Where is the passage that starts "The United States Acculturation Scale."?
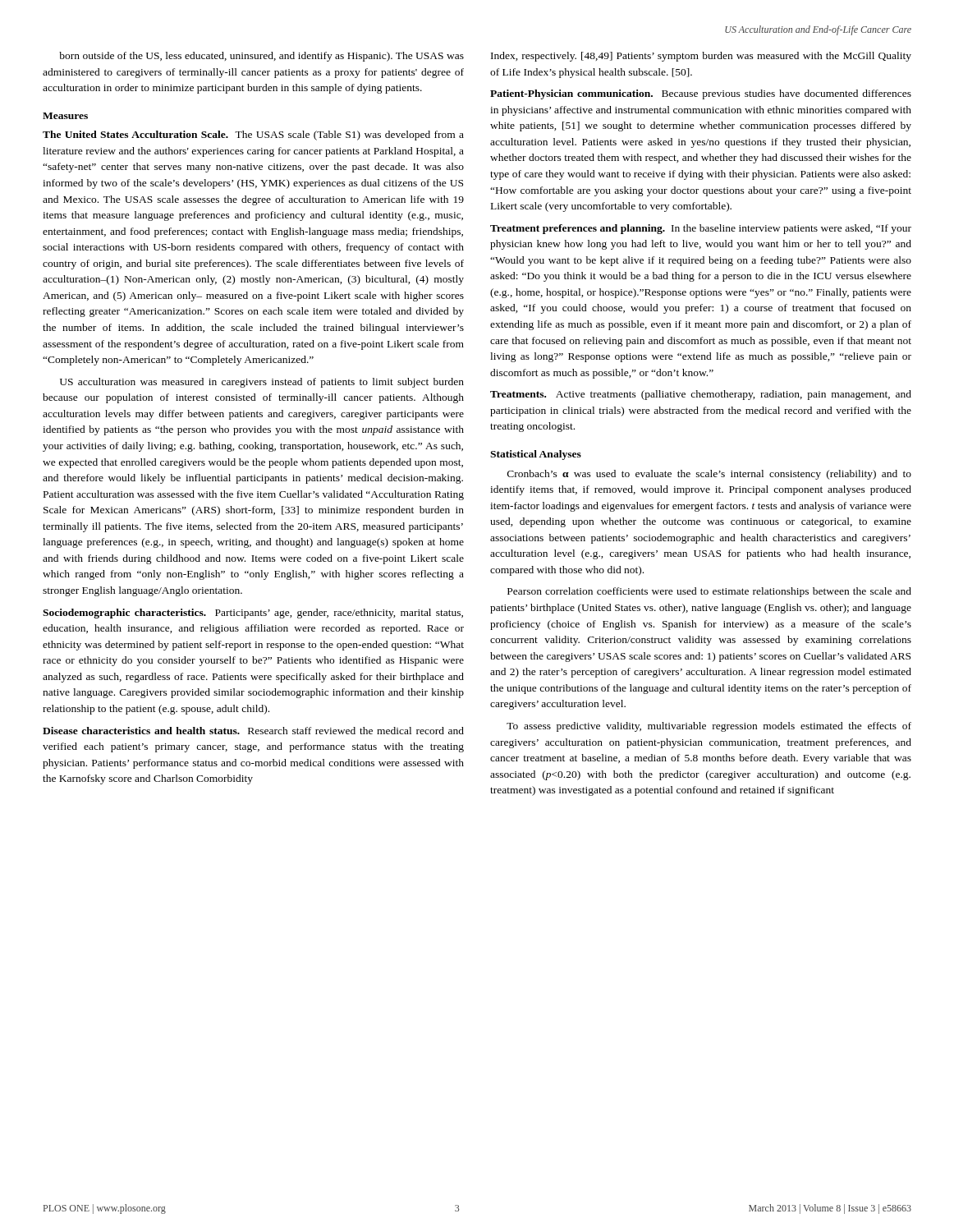The width and height of the screenshot is (954, 1232). pos(253,457)
